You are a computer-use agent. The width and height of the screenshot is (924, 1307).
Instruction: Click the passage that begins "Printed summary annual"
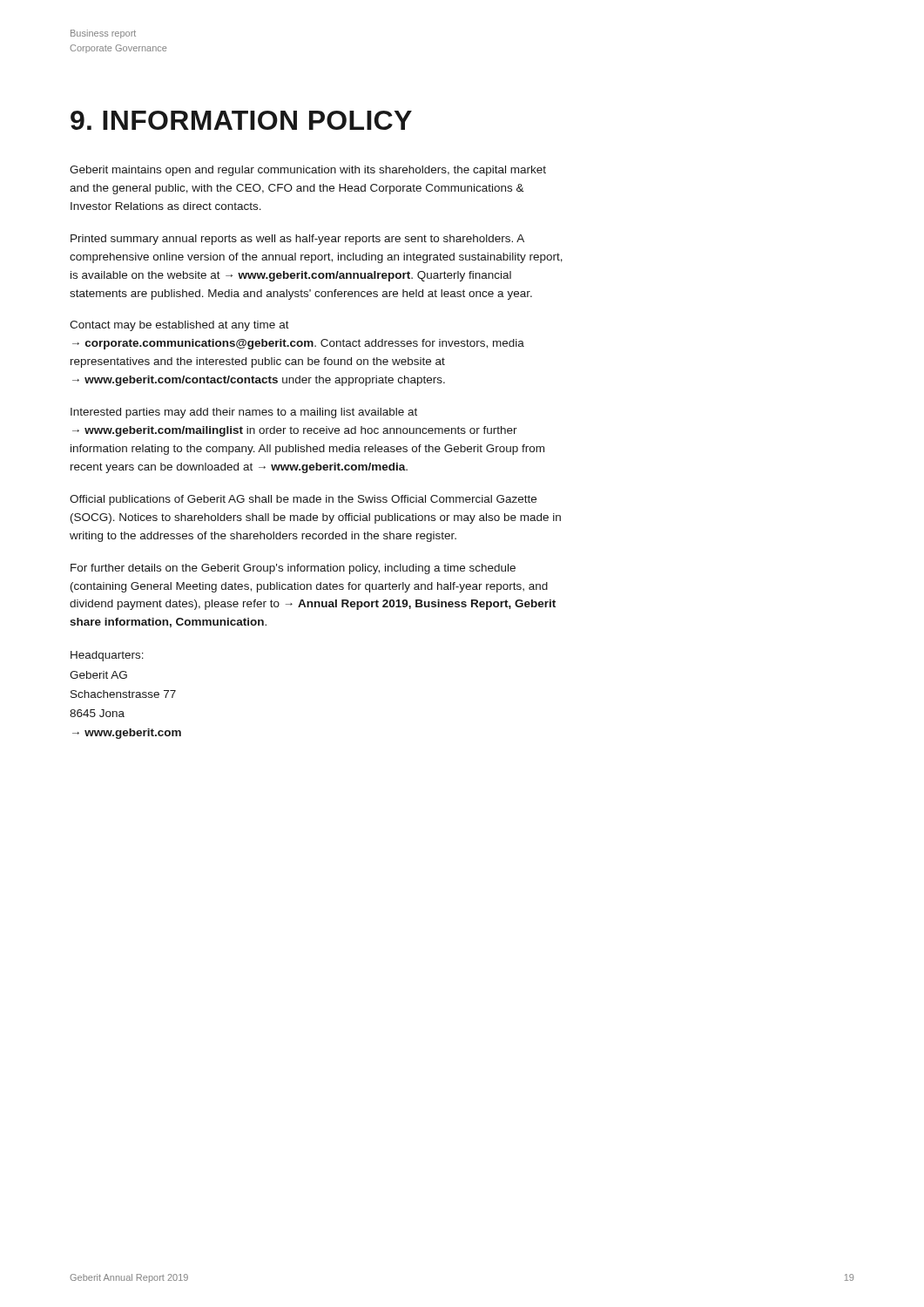[316, 265]
